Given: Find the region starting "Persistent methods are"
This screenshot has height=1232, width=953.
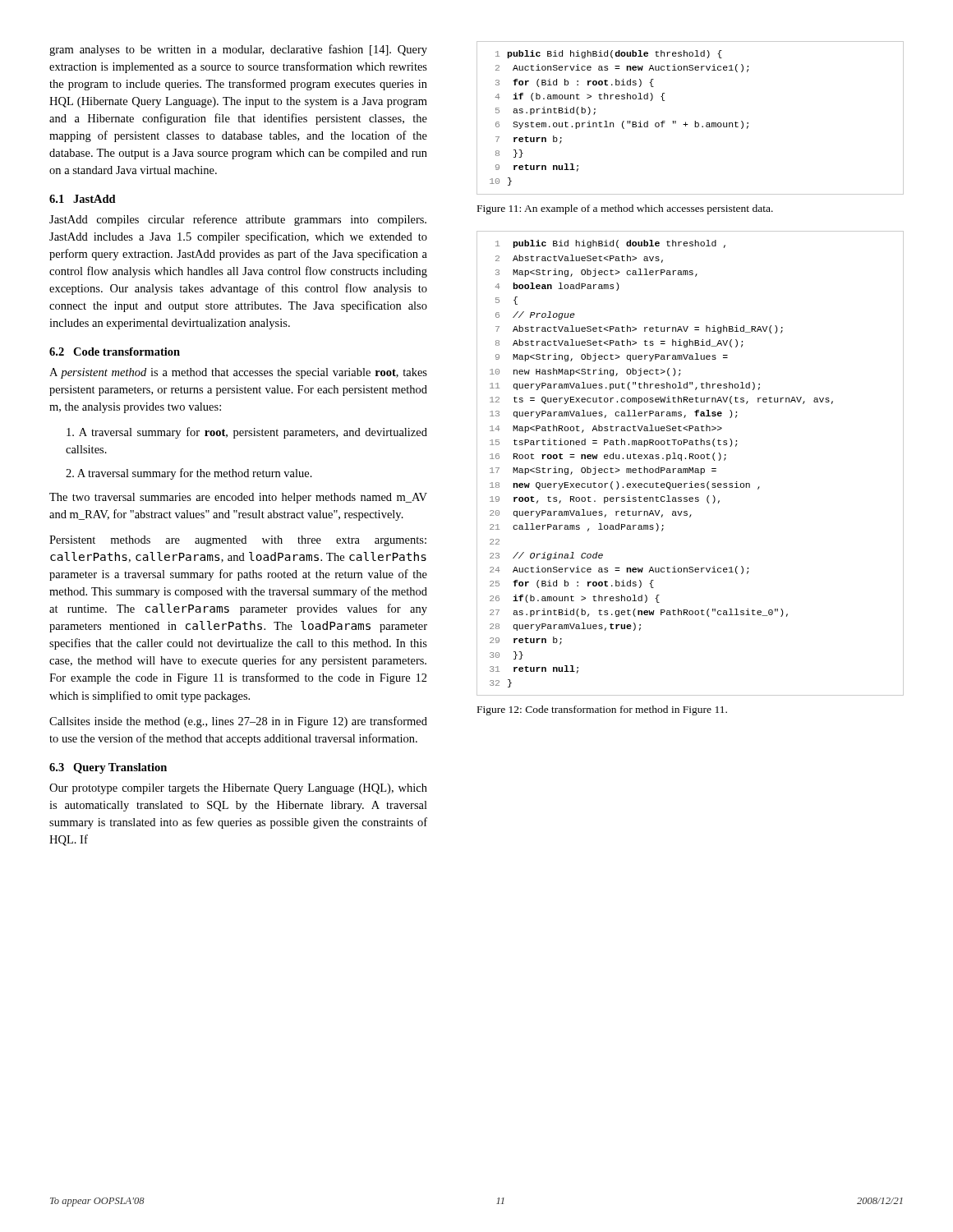Looking at the screenshot, I should tap(238, 618).
